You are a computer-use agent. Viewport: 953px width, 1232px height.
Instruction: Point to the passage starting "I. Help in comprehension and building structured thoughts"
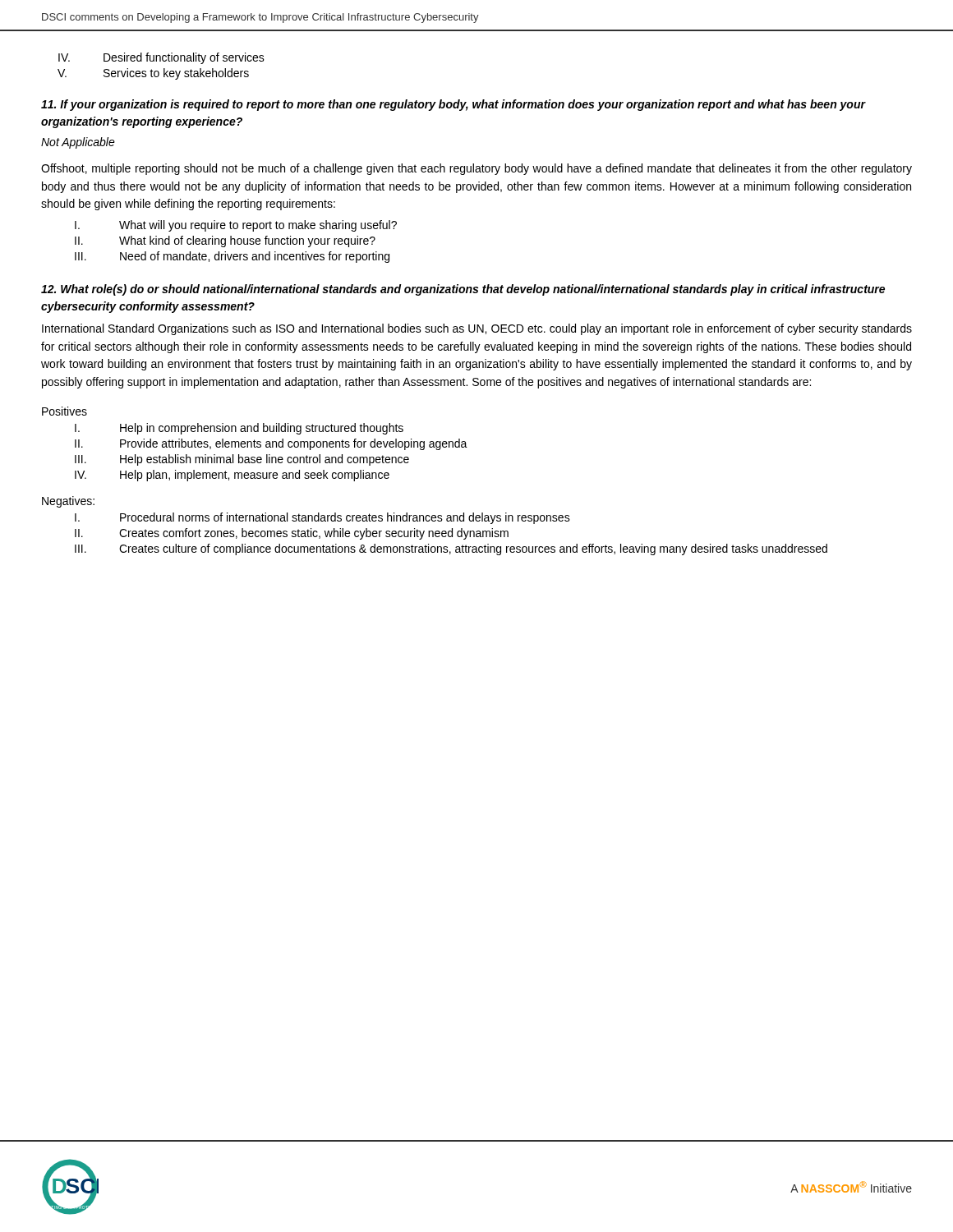(x=239, y=429)
